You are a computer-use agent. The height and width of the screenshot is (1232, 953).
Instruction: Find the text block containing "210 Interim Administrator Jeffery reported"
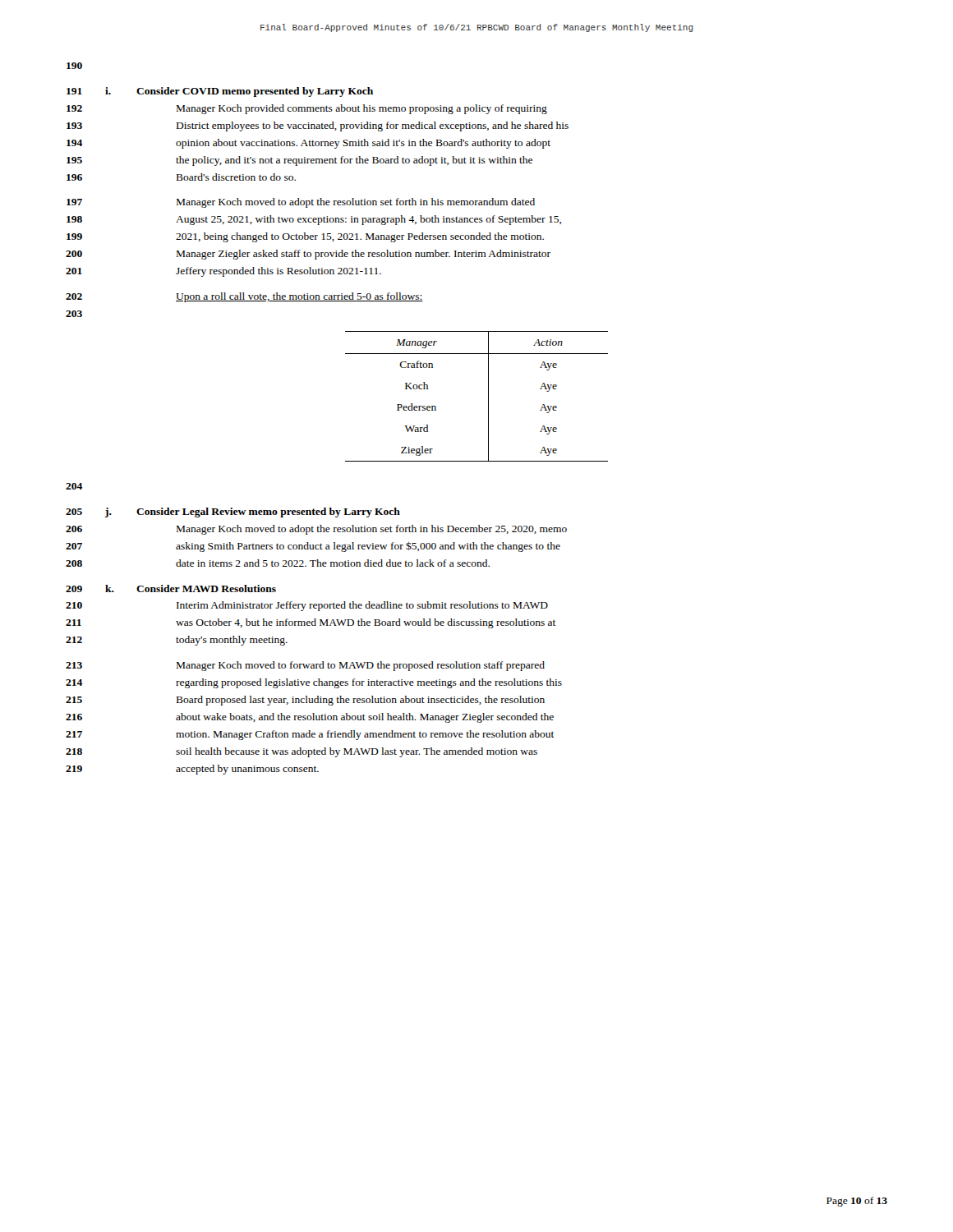476,606
